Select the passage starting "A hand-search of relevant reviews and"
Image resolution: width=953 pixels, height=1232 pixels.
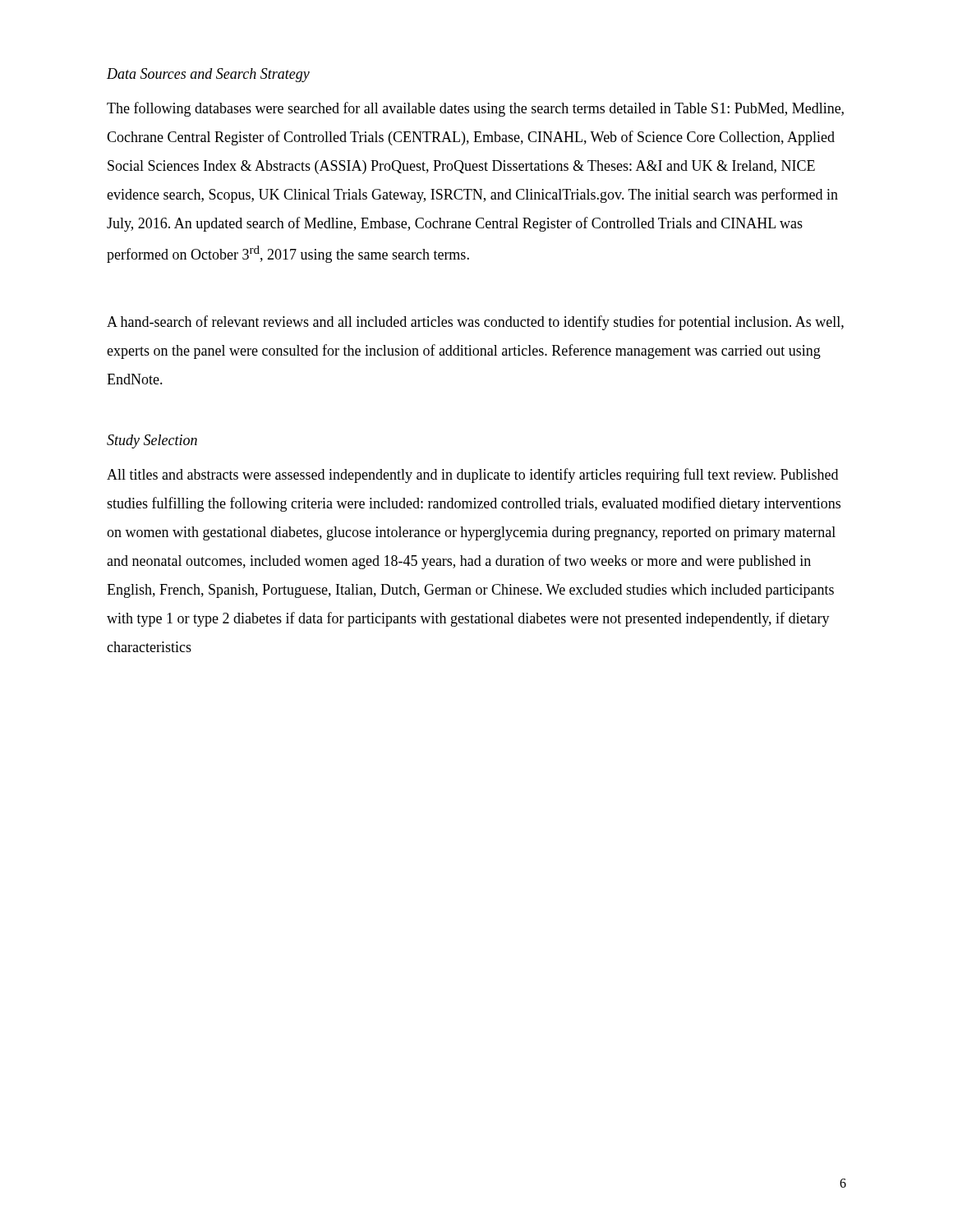(x=476, y=350)
